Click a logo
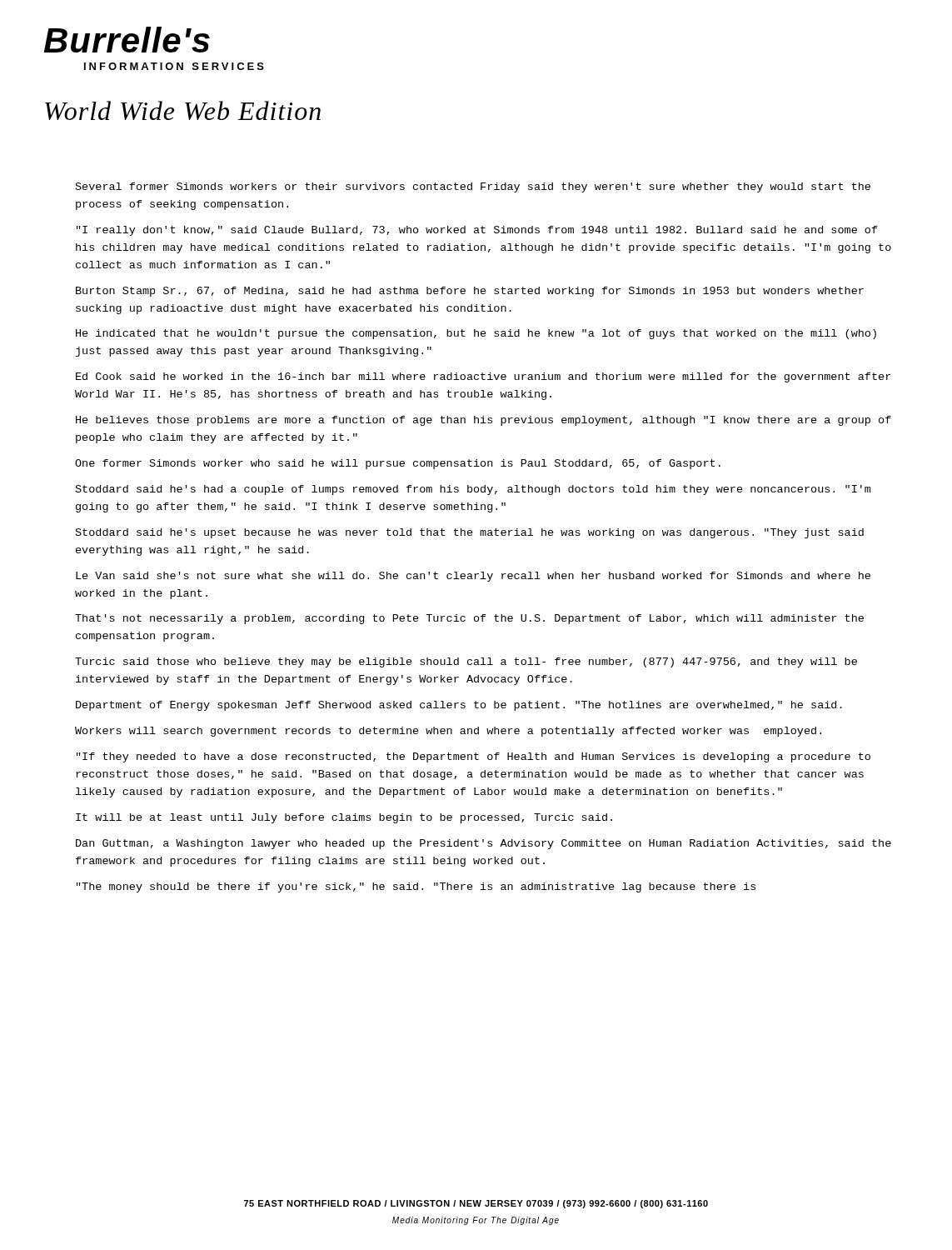Screen dimensions: 1250x952 pyautogui.click(x=155, y=48)
